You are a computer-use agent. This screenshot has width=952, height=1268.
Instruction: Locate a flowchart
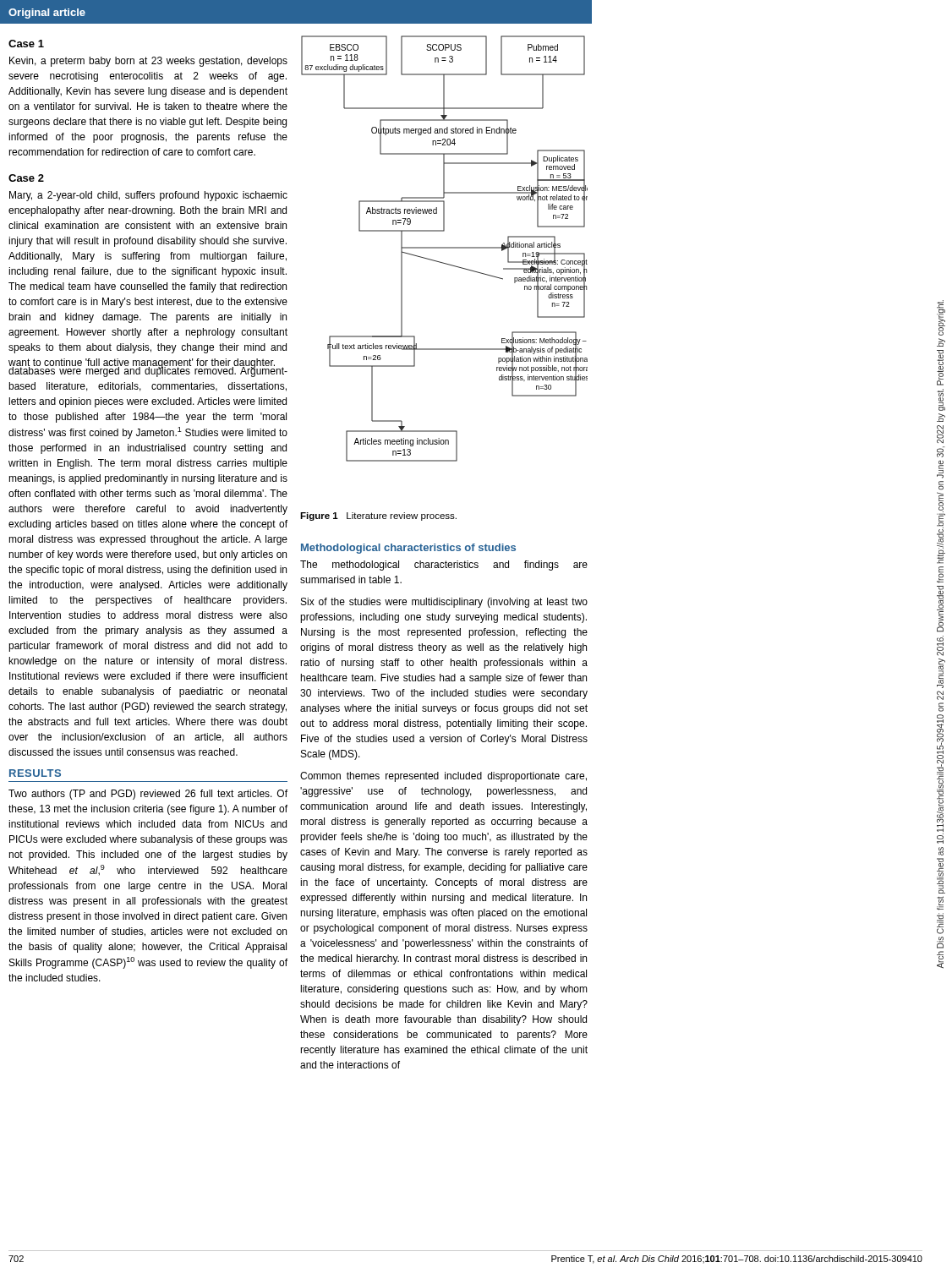pyautogui.click(x=444, y=269)
